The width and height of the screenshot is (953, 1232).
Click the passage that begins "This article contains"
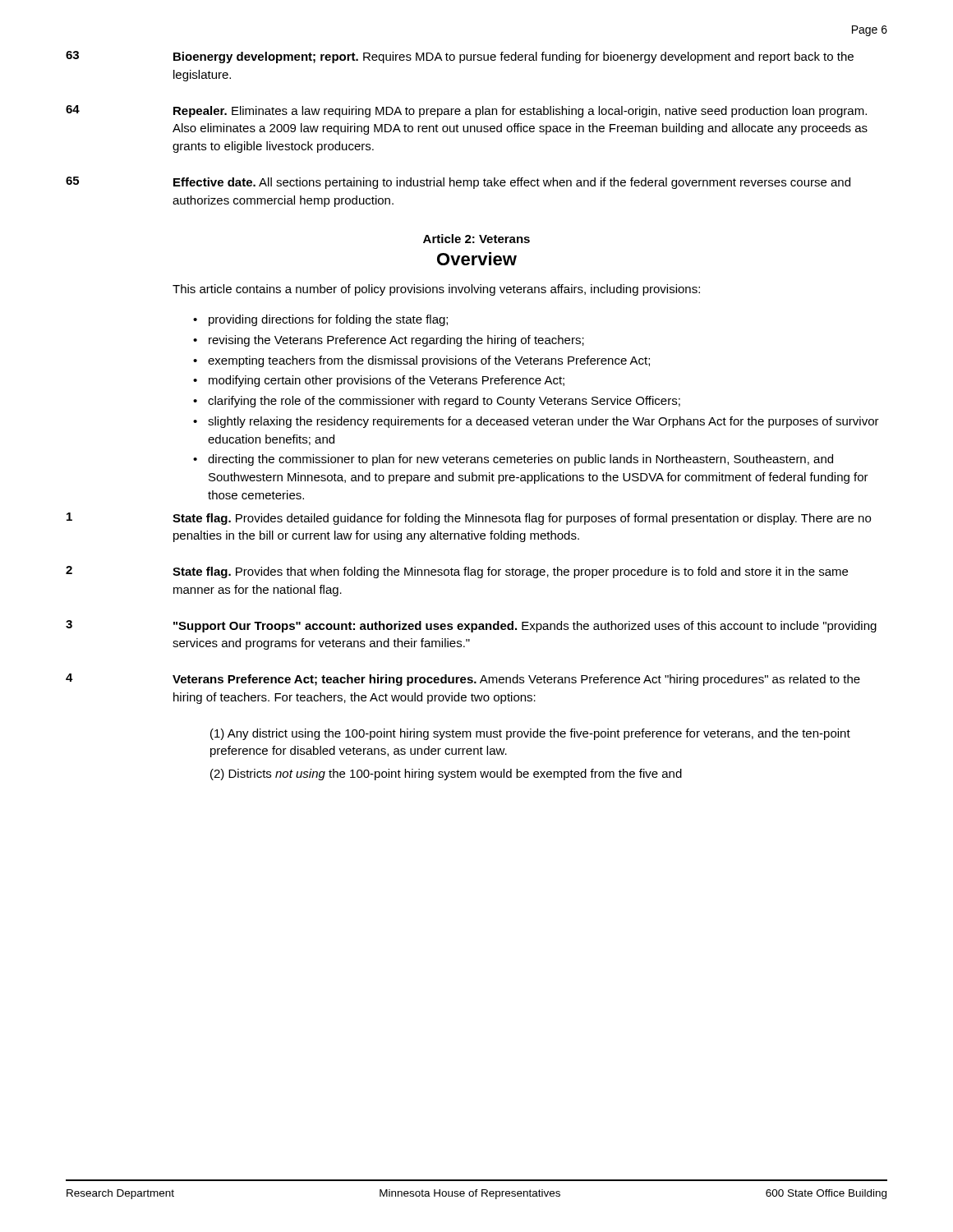tap(437, 289)
